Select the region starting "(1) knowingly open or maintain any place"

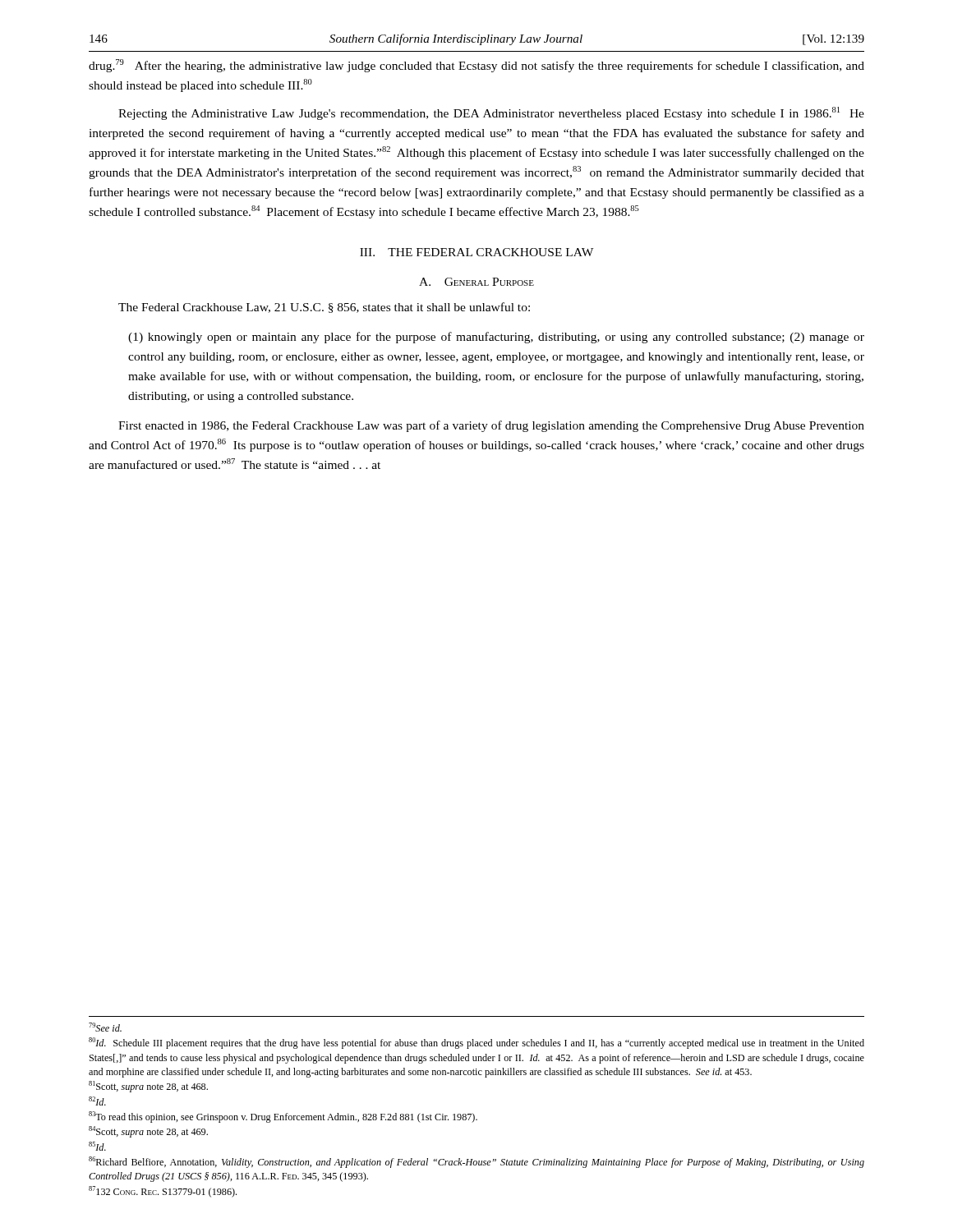(x=496, y=366)
